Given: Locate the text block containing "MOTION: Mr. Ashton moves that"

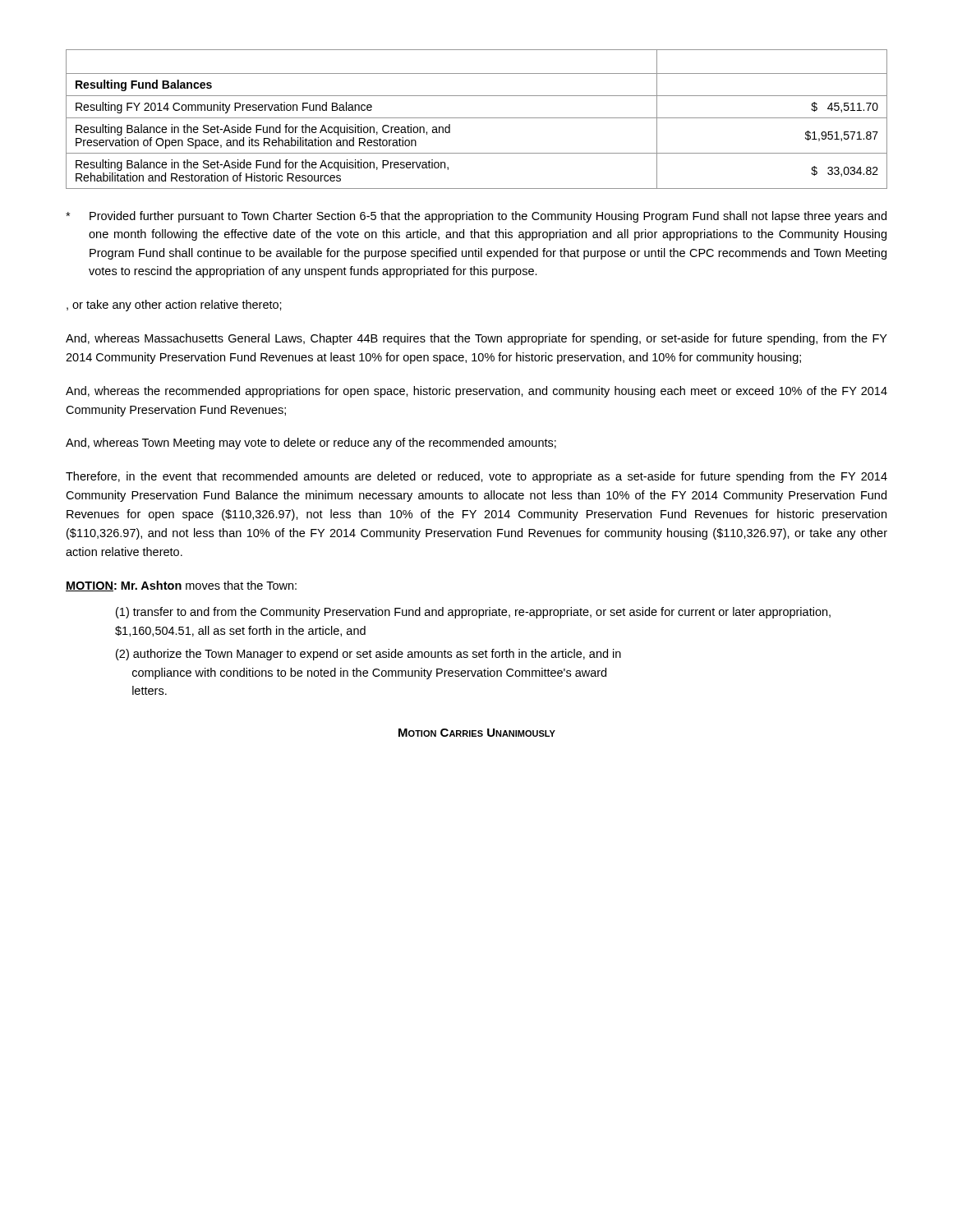Looking at the screenshot, I should pos(182,586).
